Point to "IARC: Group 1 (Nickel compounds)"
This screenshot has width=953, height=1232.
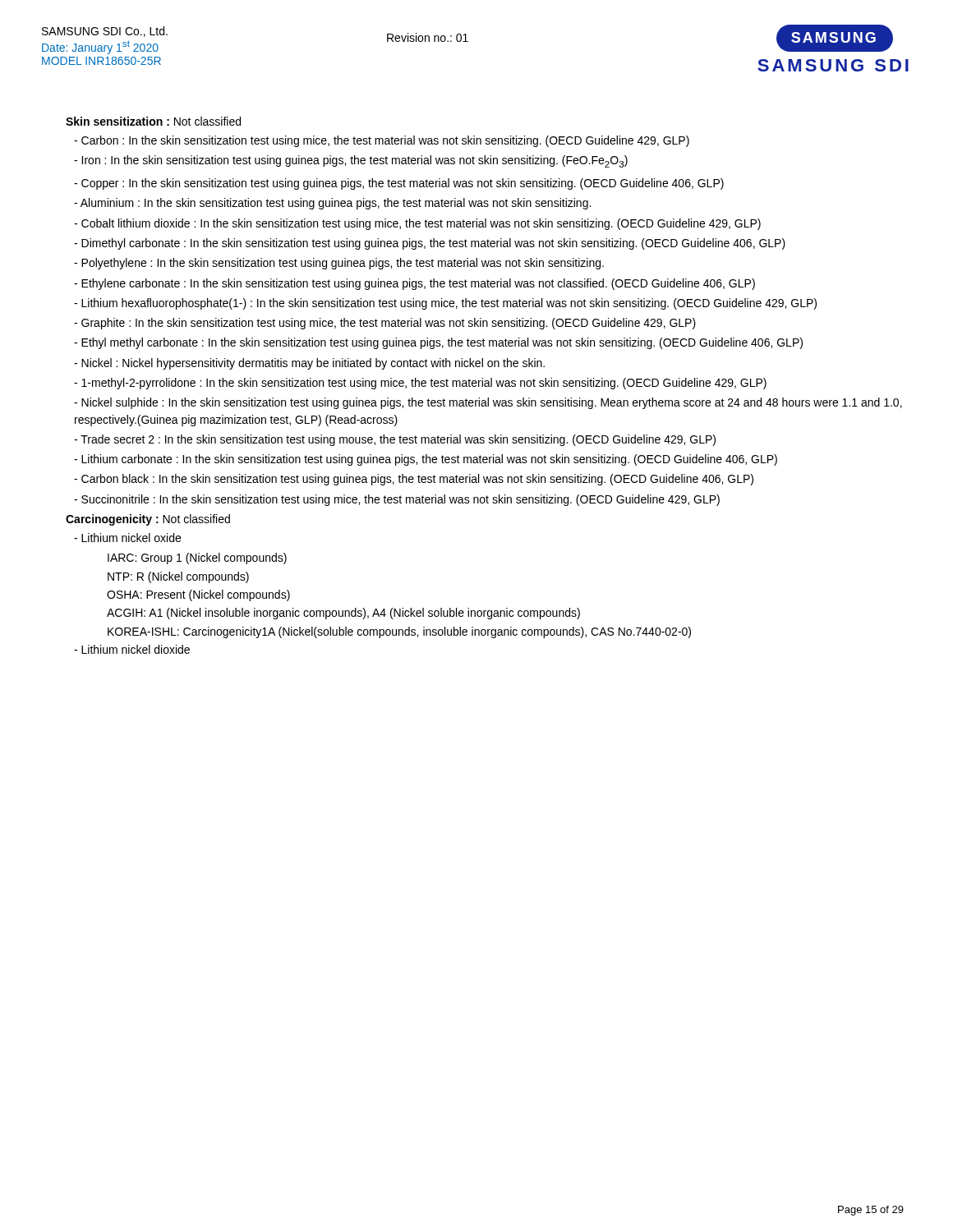[x=197, y=558]
